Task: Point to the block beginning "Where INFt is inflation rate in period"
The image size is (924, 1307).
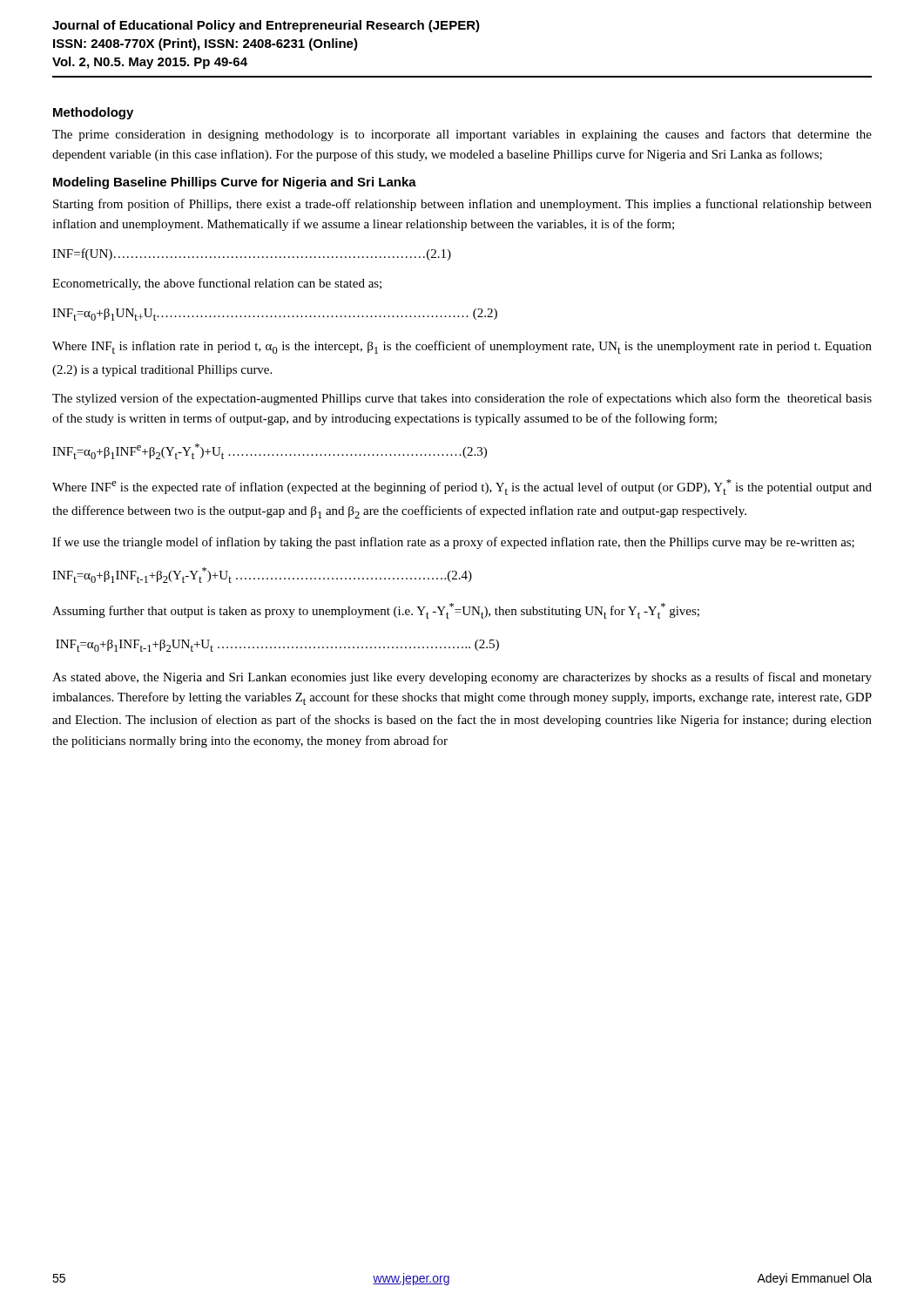Action: point(462,358)
